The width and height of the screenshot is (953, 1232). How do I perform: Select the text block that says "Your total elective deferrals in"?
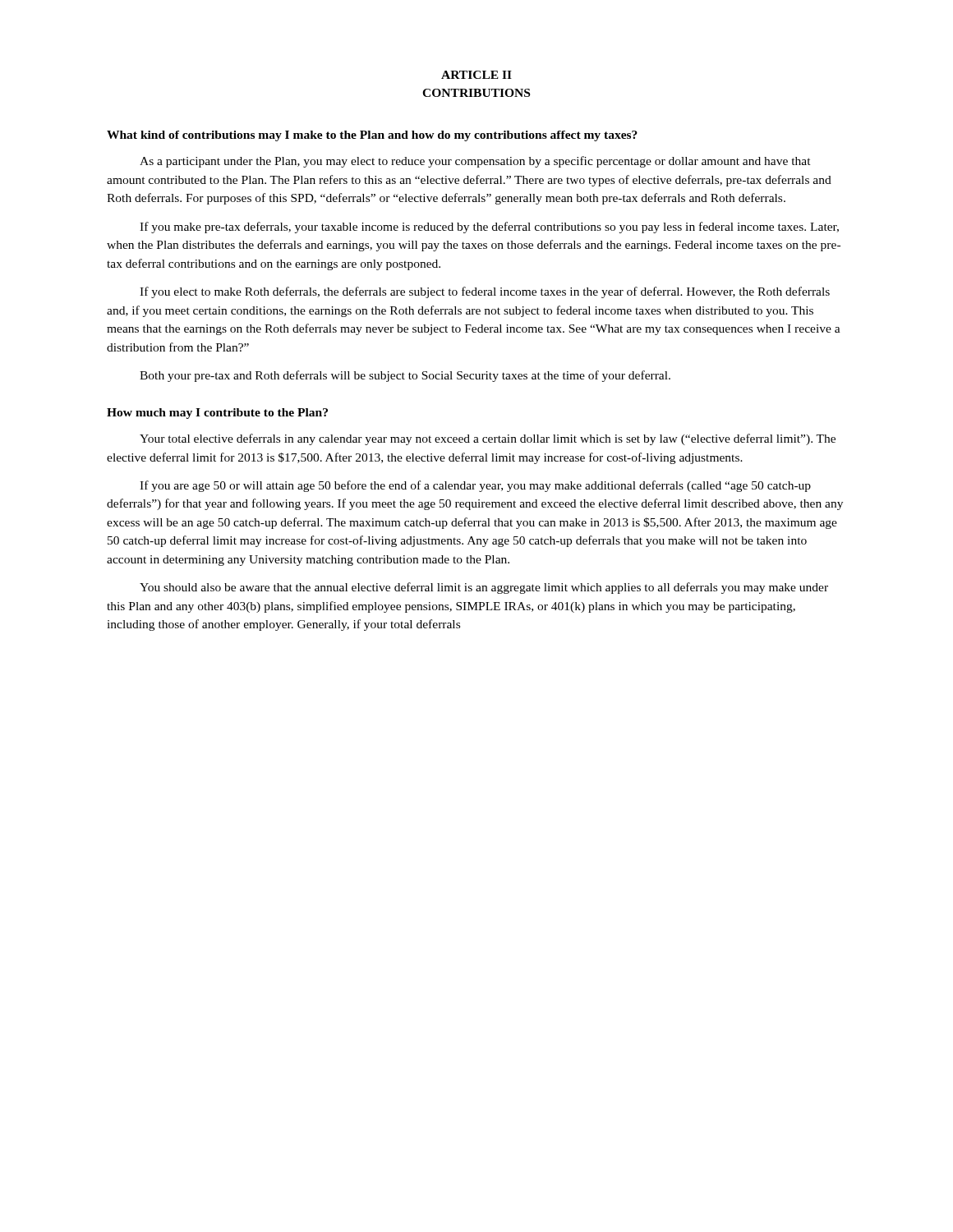coord(471,447)
